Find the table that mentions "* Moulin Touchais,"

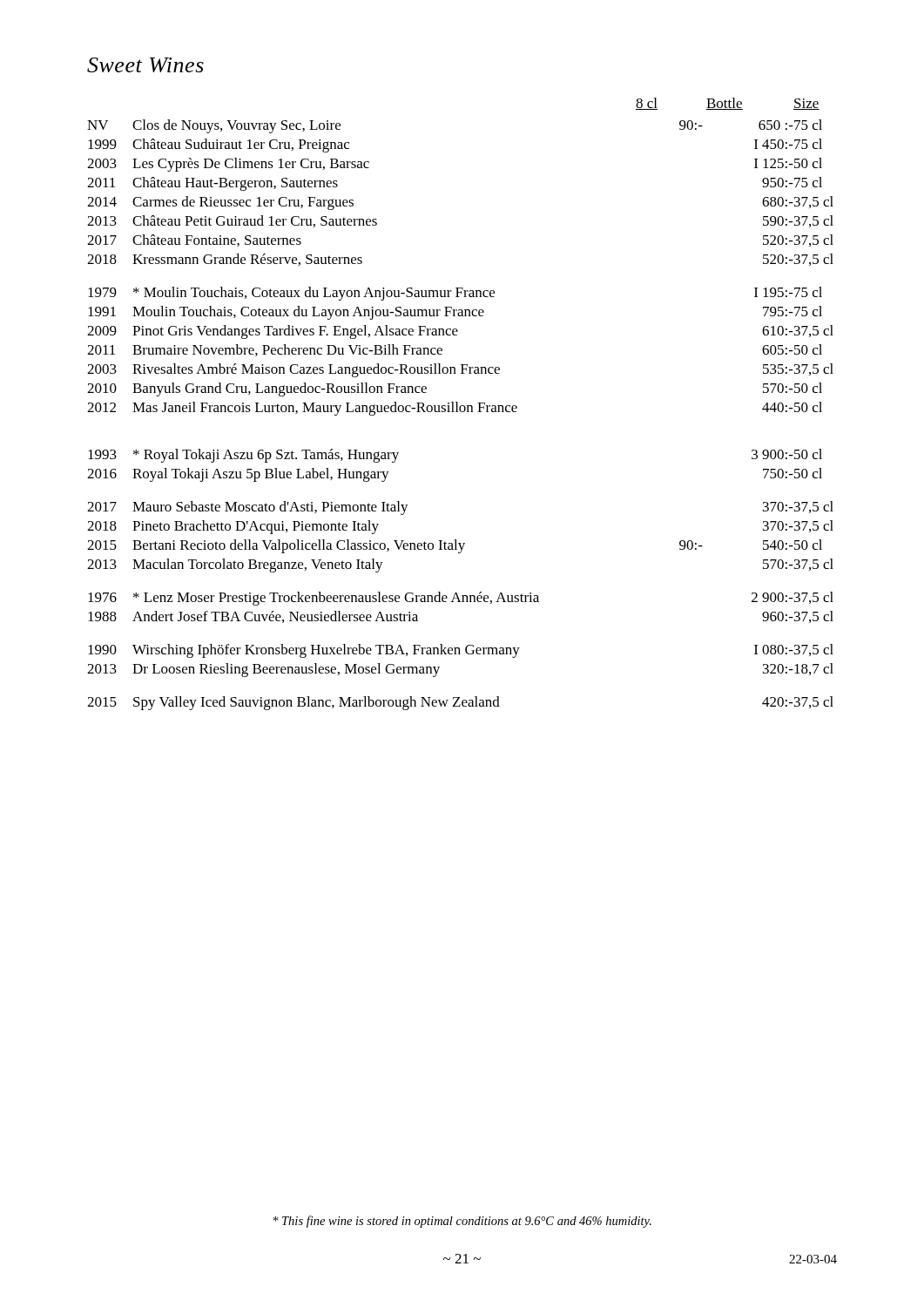point(471,403)
